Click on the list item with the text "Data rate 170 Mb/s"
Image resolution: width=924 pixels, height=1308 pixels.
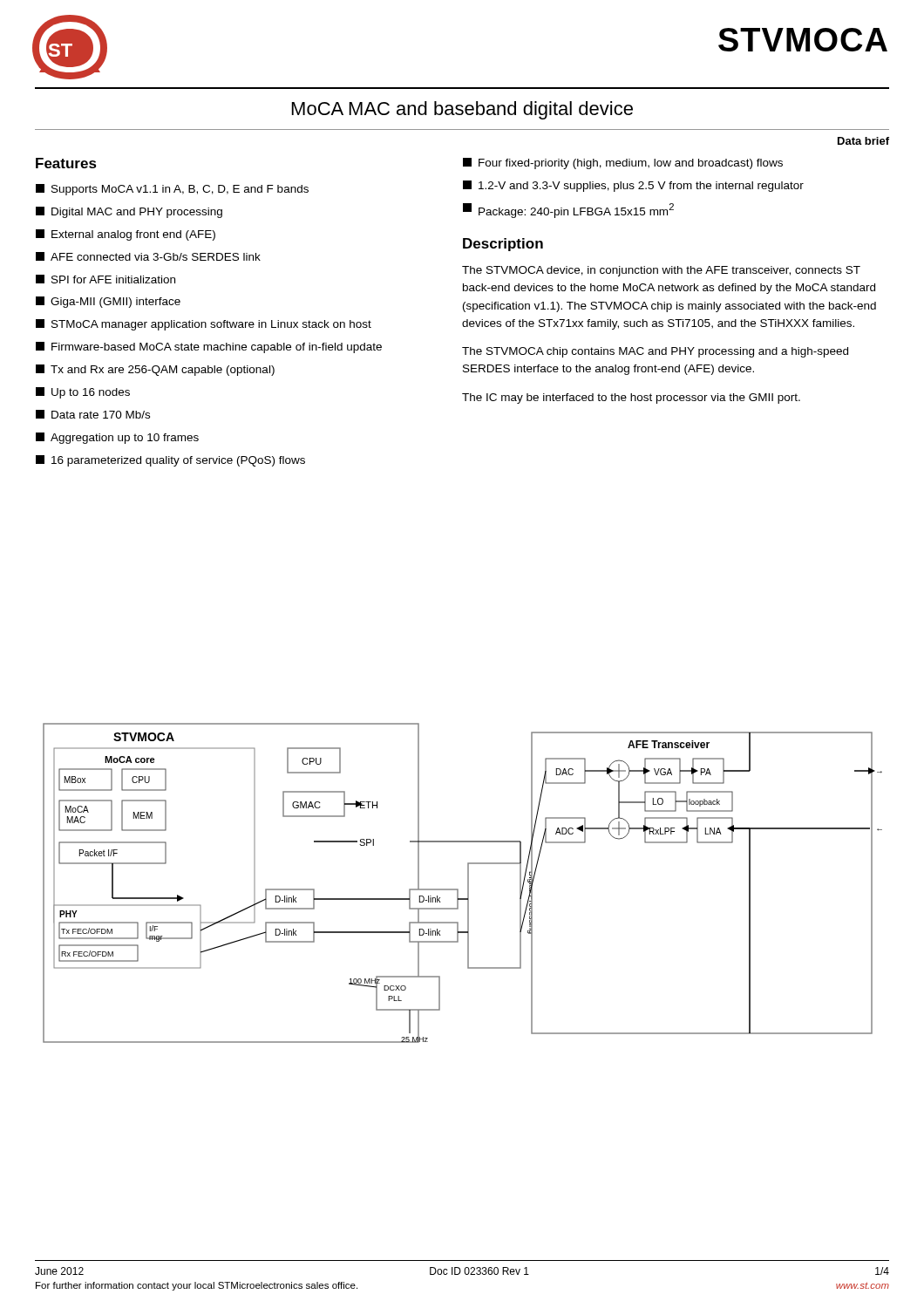93,414
